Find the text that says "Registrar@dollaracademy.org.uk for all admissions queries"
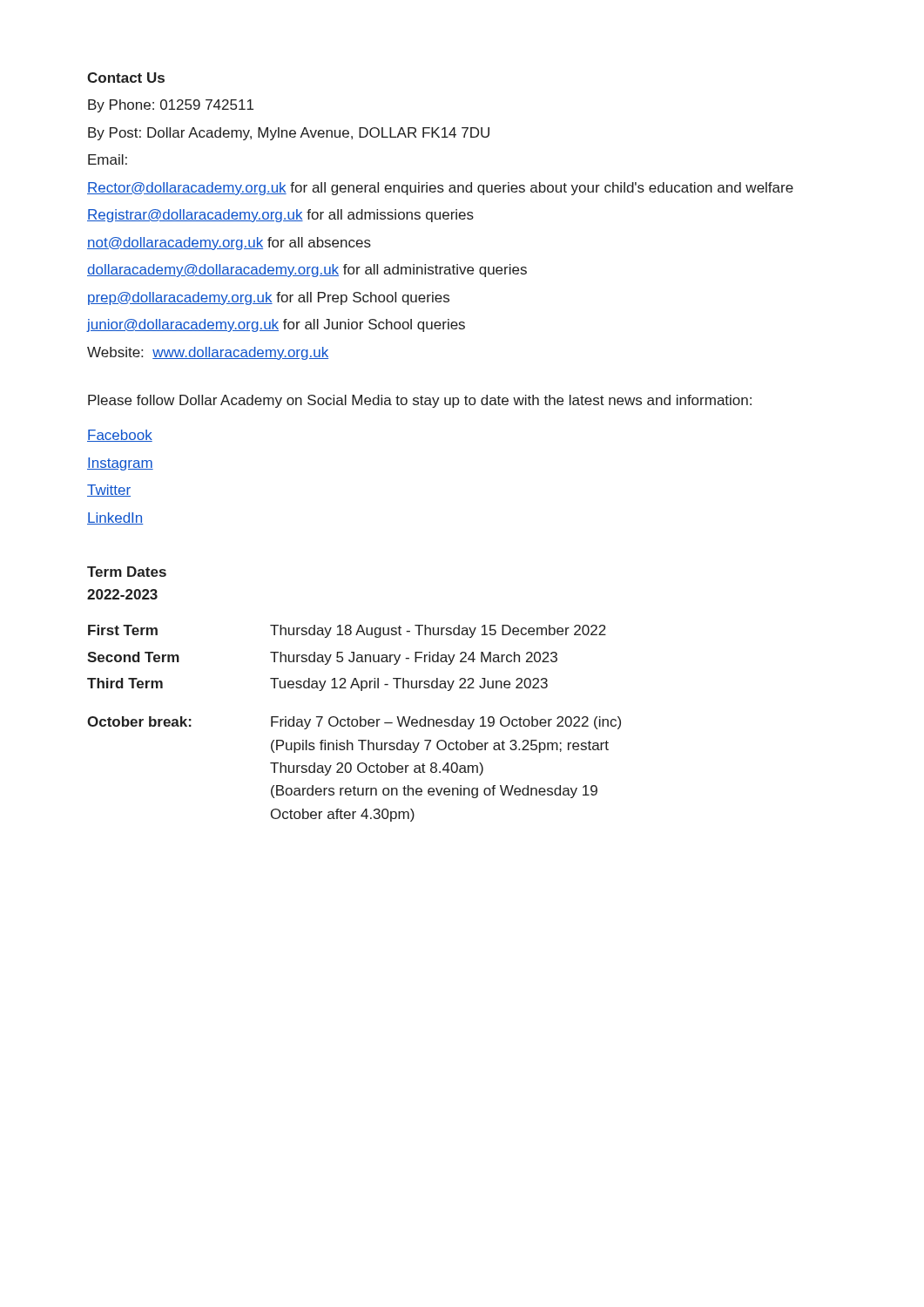Screen dimensions: 1307x924 [280, 215]
